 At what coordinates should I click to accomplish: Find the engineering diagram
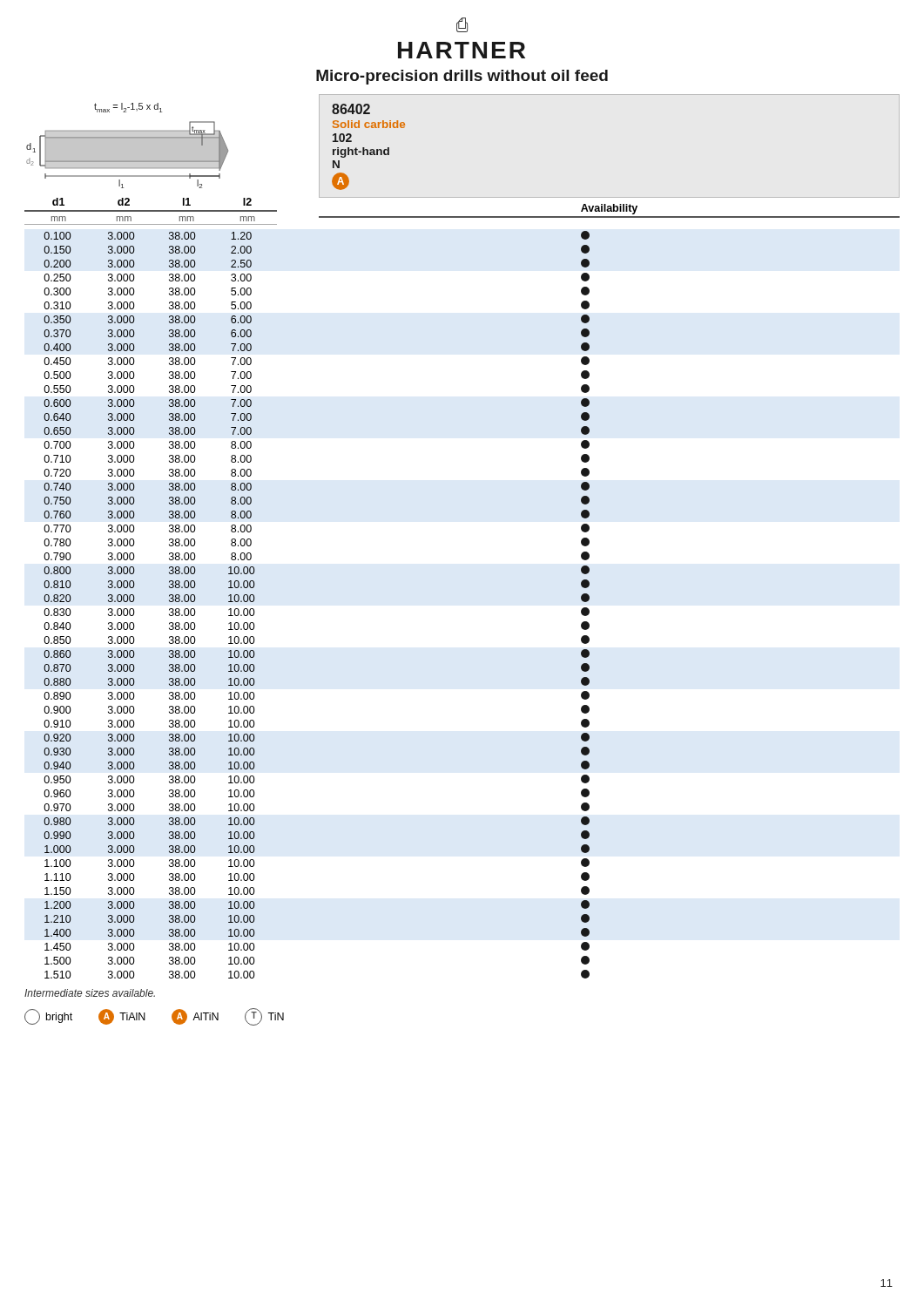point(168,145)
